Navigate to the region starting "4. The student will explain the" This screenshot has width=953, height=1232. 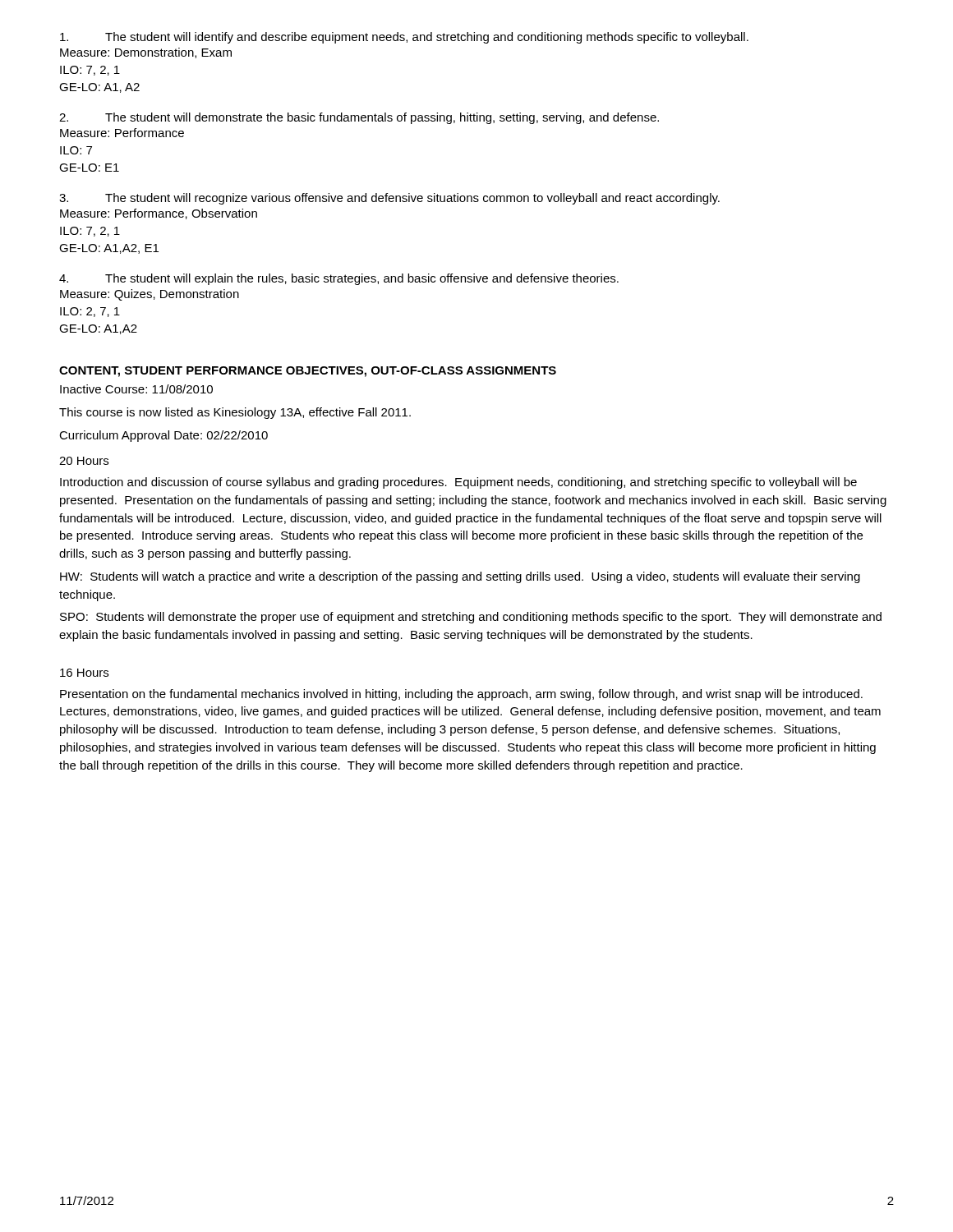(x=339, y=279)
